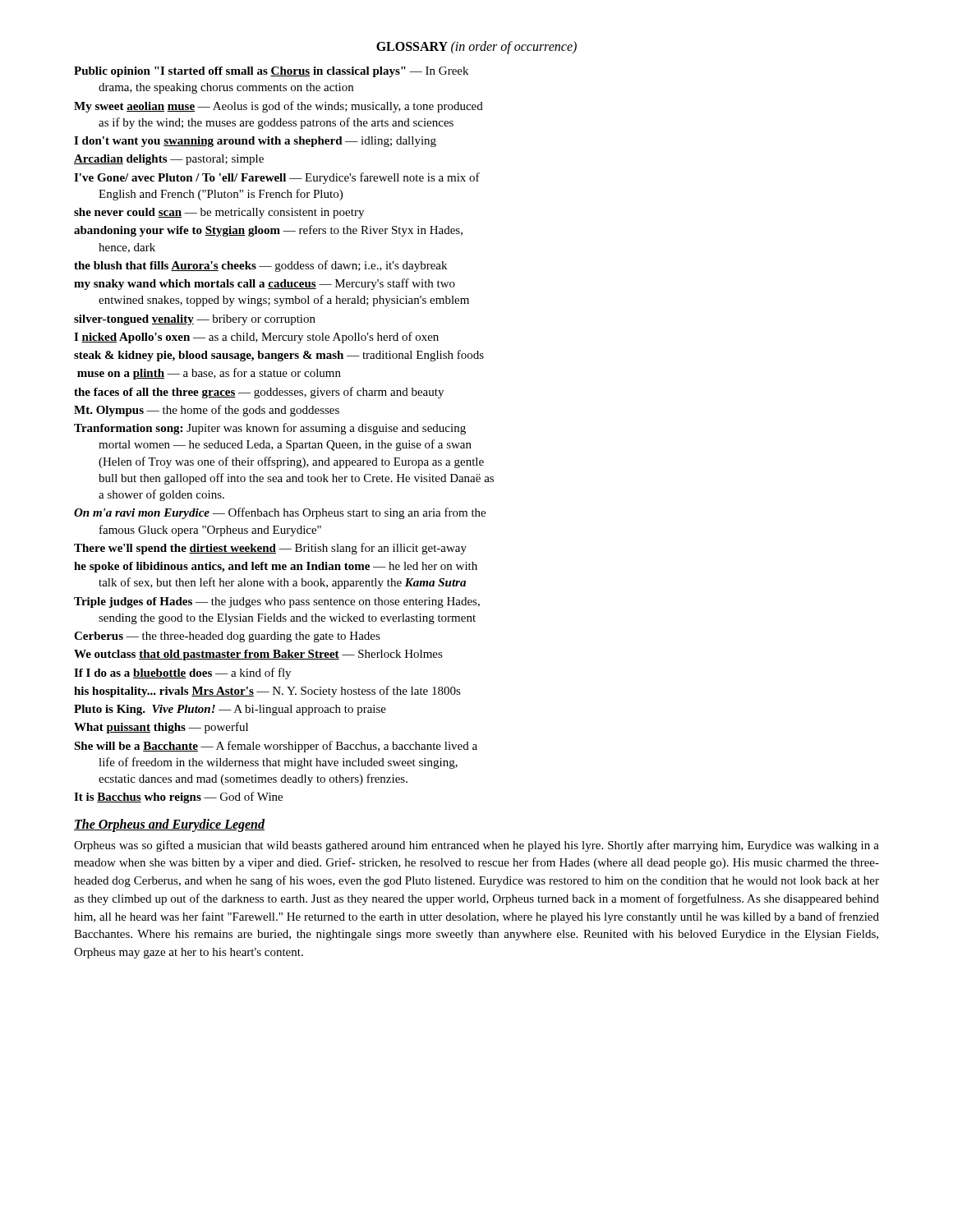Click on the element starting "the blush that fills Aurora's cheeks —"

tap(261, 265)
